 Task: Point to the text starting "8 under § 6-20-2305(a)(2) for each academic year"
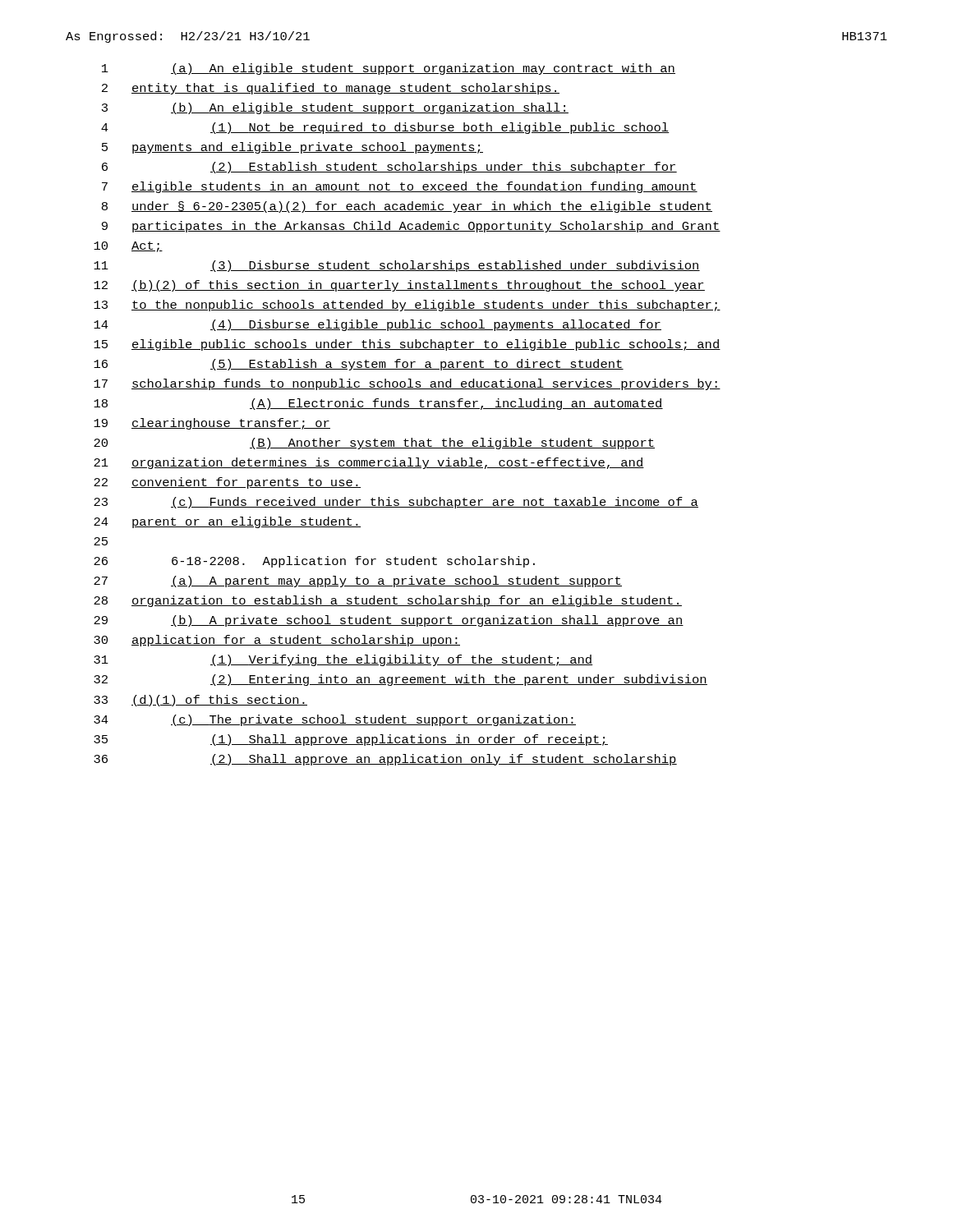(476, 207)
